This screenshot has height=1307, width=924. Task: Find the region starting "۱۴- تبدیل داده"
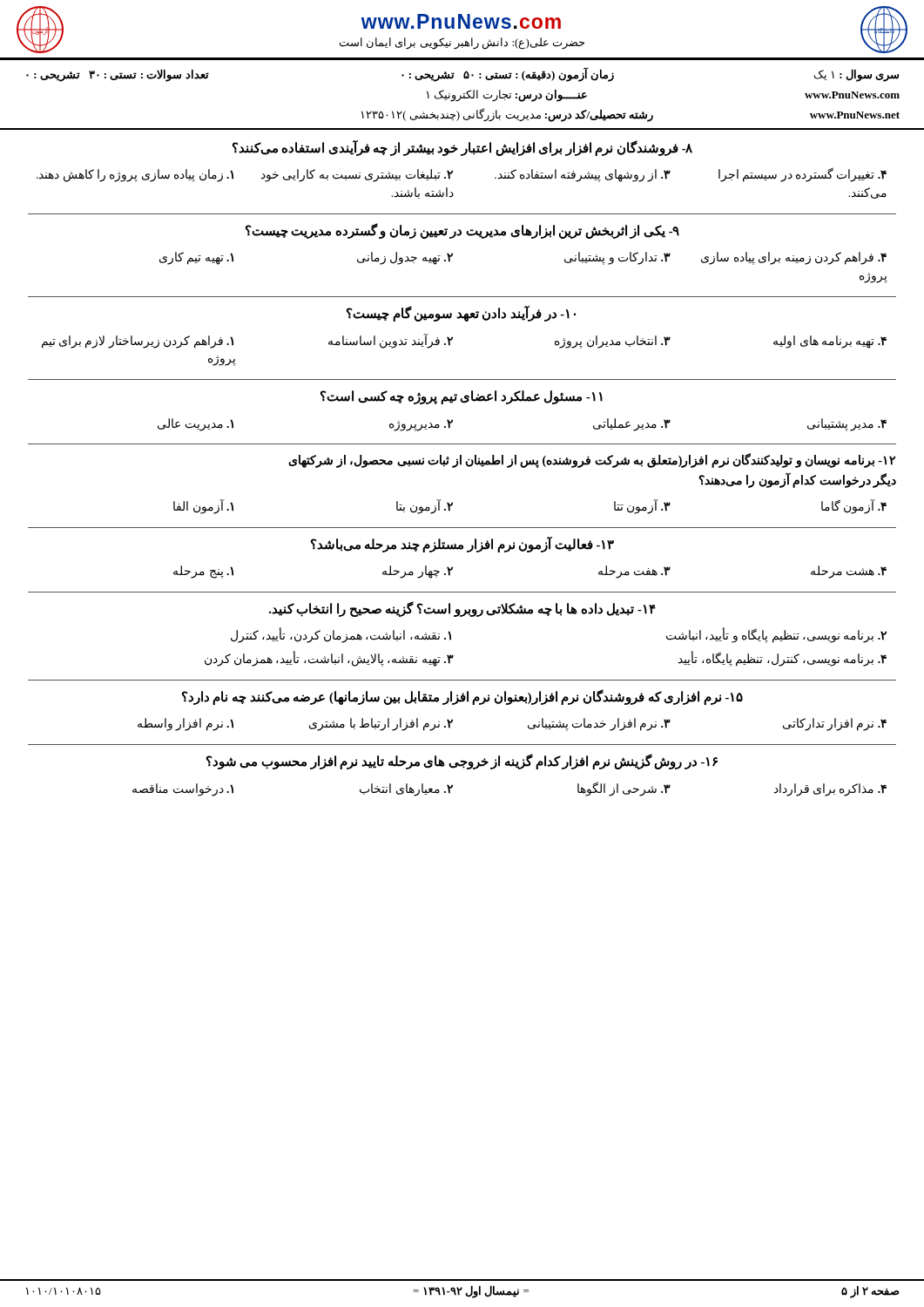coord(462,635)
